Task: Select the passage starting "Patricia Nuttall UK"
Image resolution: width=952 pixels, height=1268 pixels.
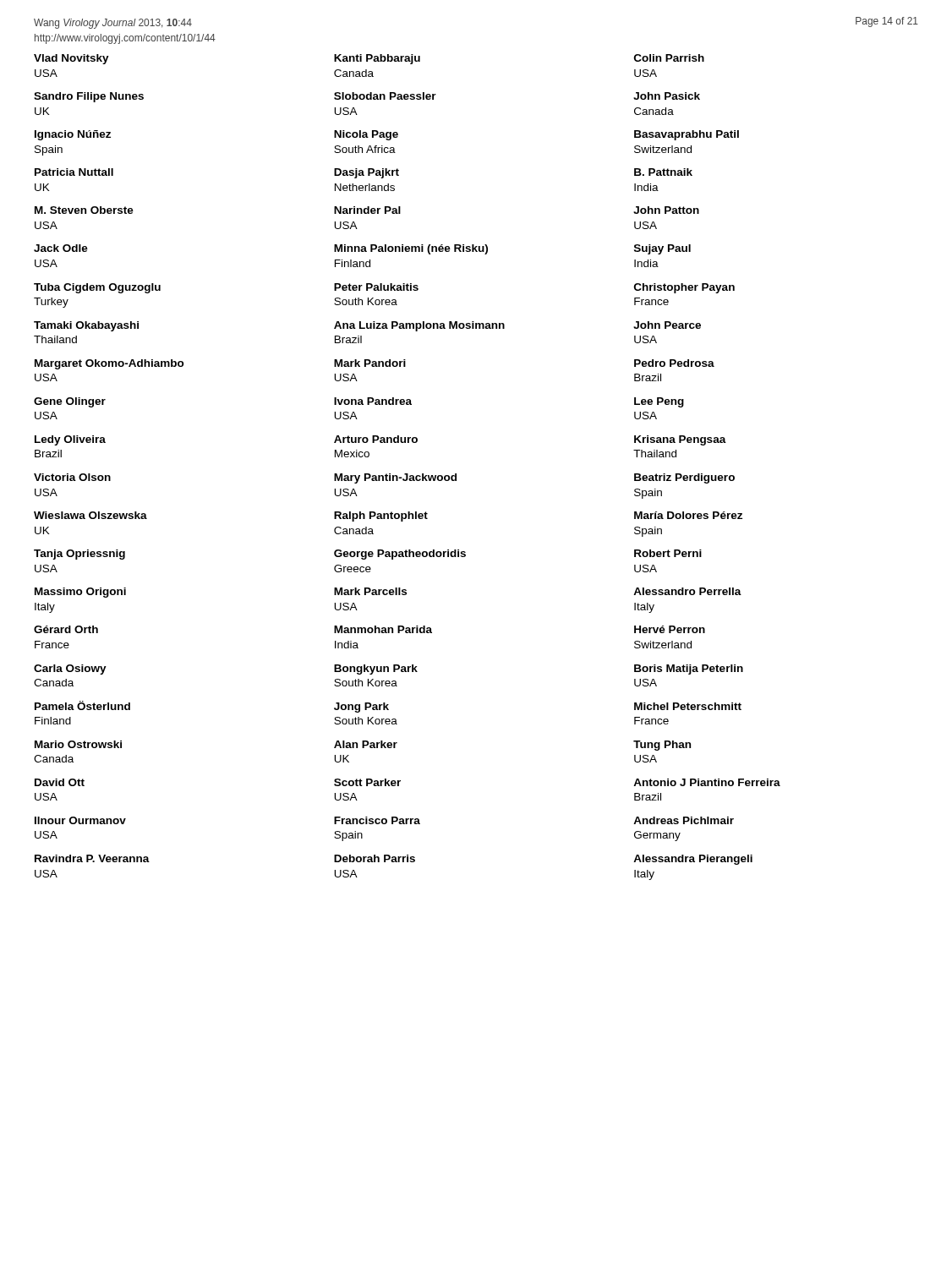Action: 74,172
